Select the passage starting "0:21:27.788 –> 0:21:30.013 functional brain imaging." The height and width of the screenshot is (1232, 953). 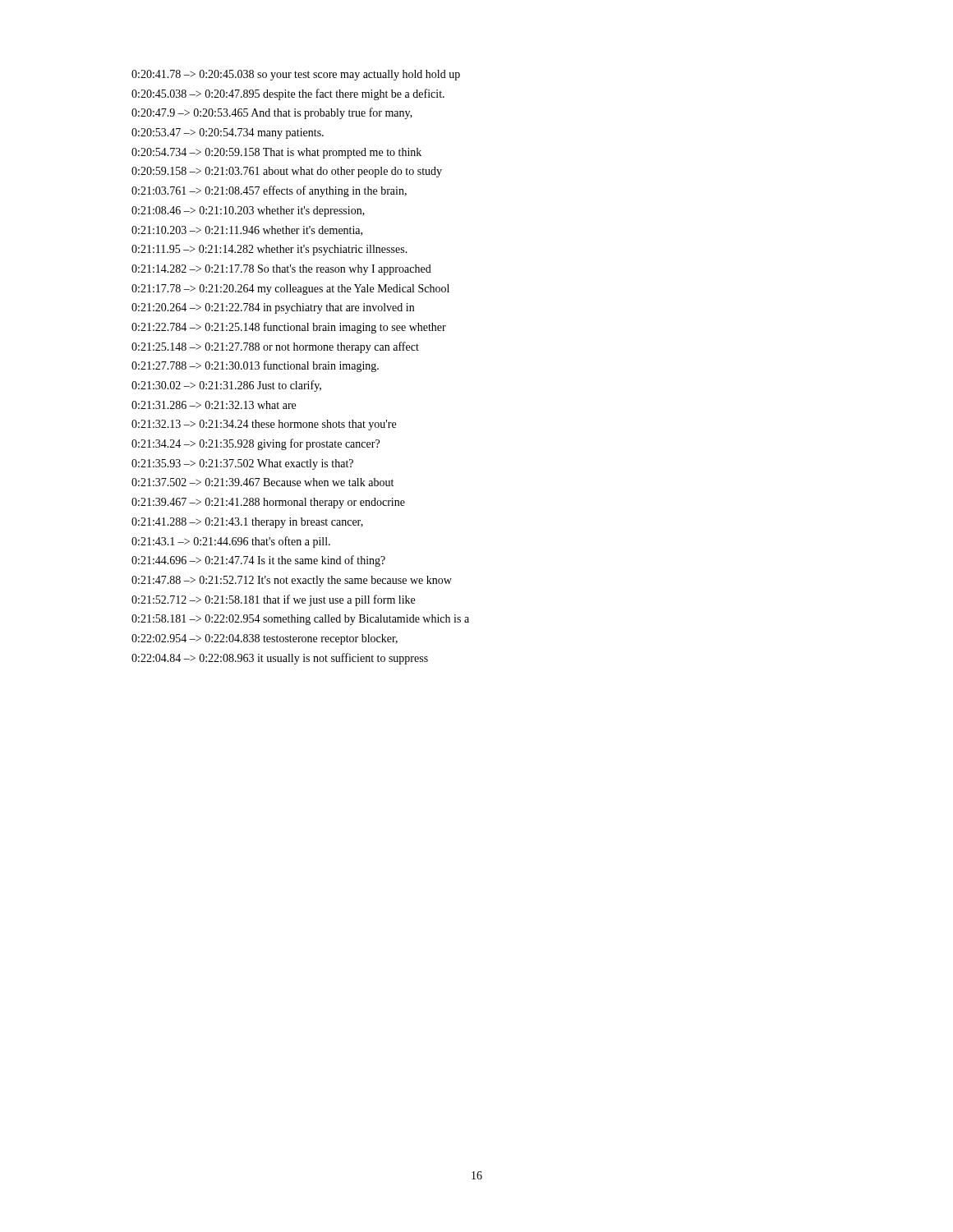click(x=255, y=366)
